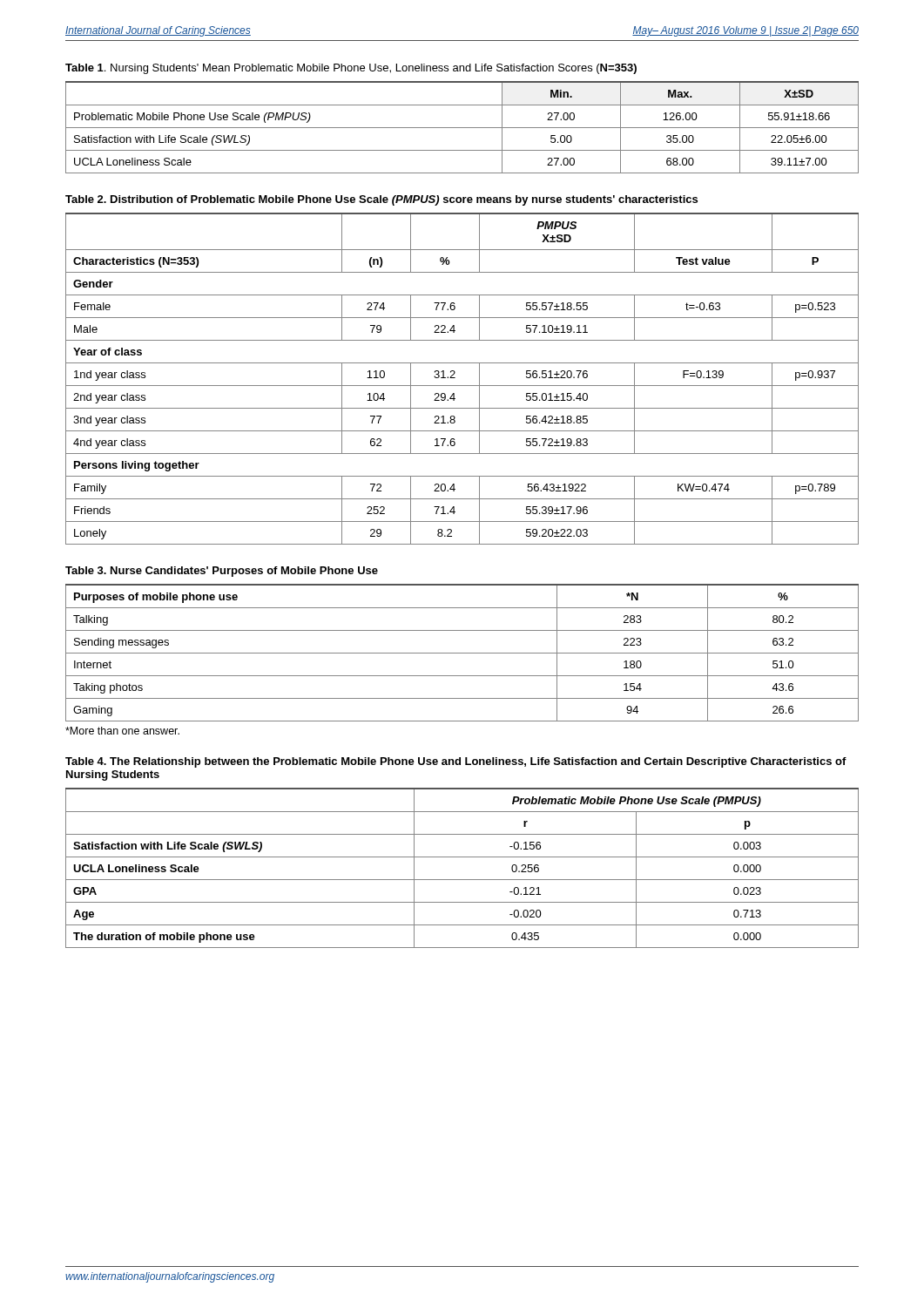Find the table that mentions "Year of class"
Viewport: 924px width, 1307px height.
462,379
